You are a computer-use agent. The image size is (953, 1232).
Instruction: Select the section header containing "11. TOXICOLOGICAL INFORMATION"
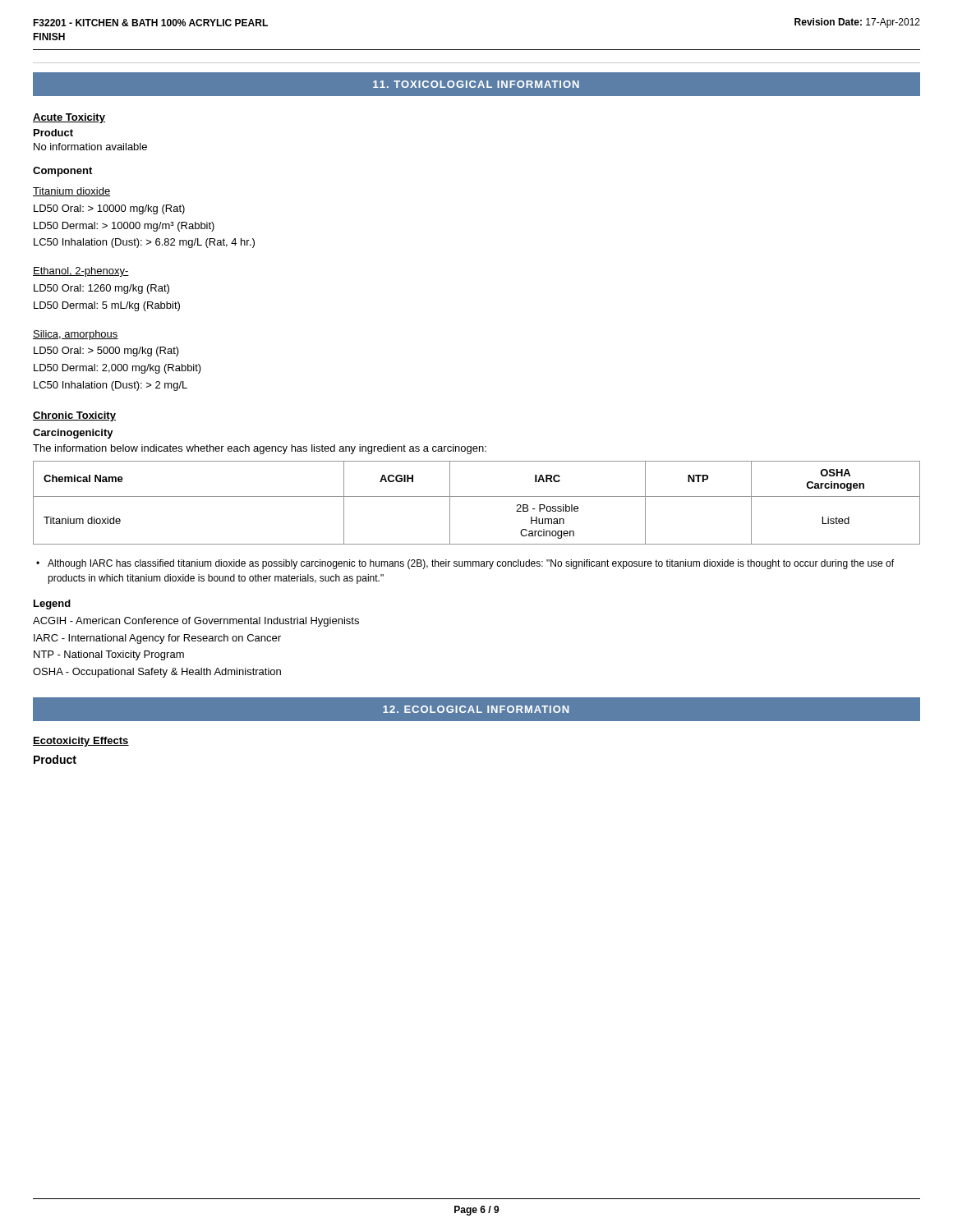pos(476,84)
